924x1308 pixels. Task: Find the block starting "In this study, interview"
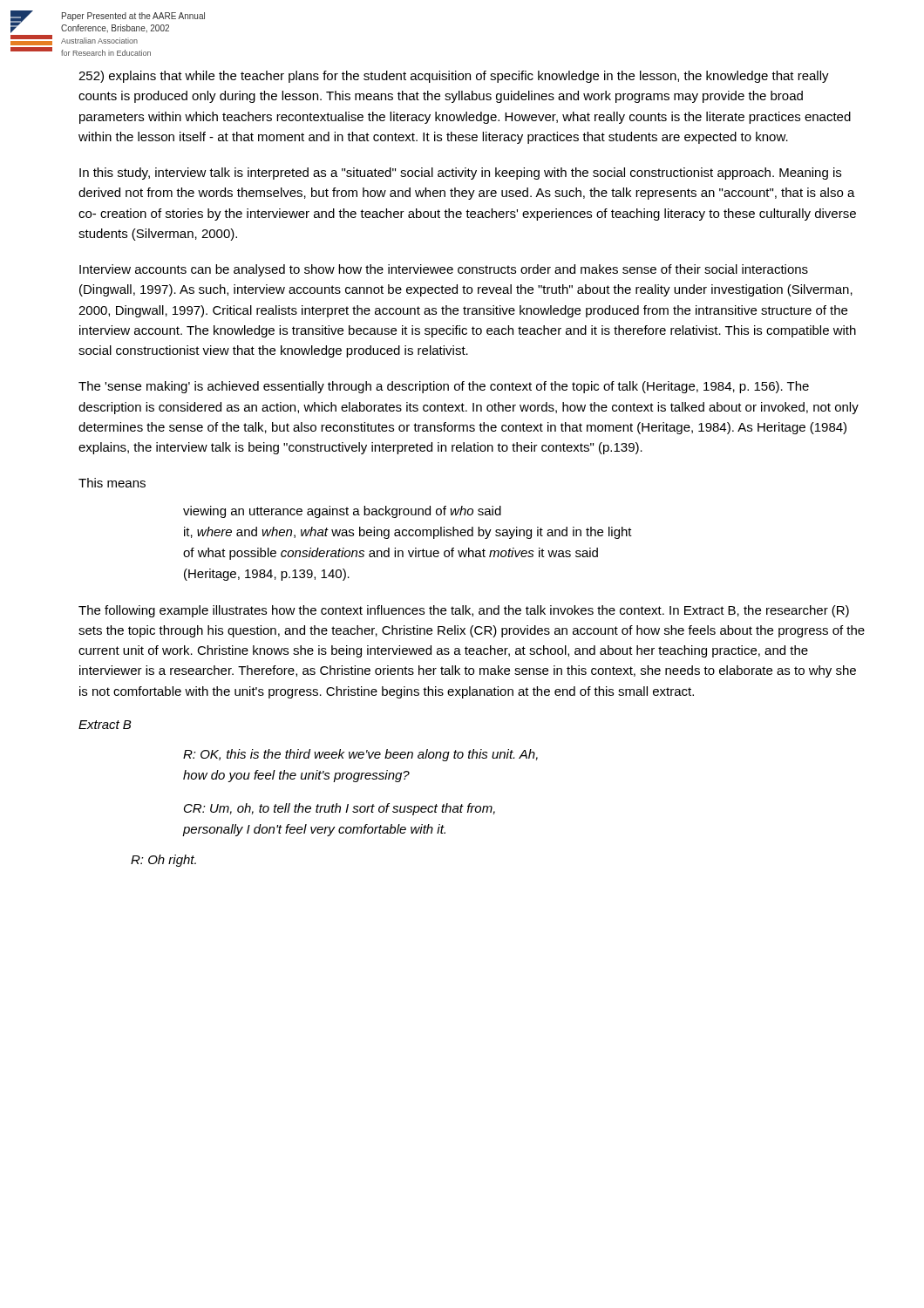pyautogui.click(x=467, y=203)
